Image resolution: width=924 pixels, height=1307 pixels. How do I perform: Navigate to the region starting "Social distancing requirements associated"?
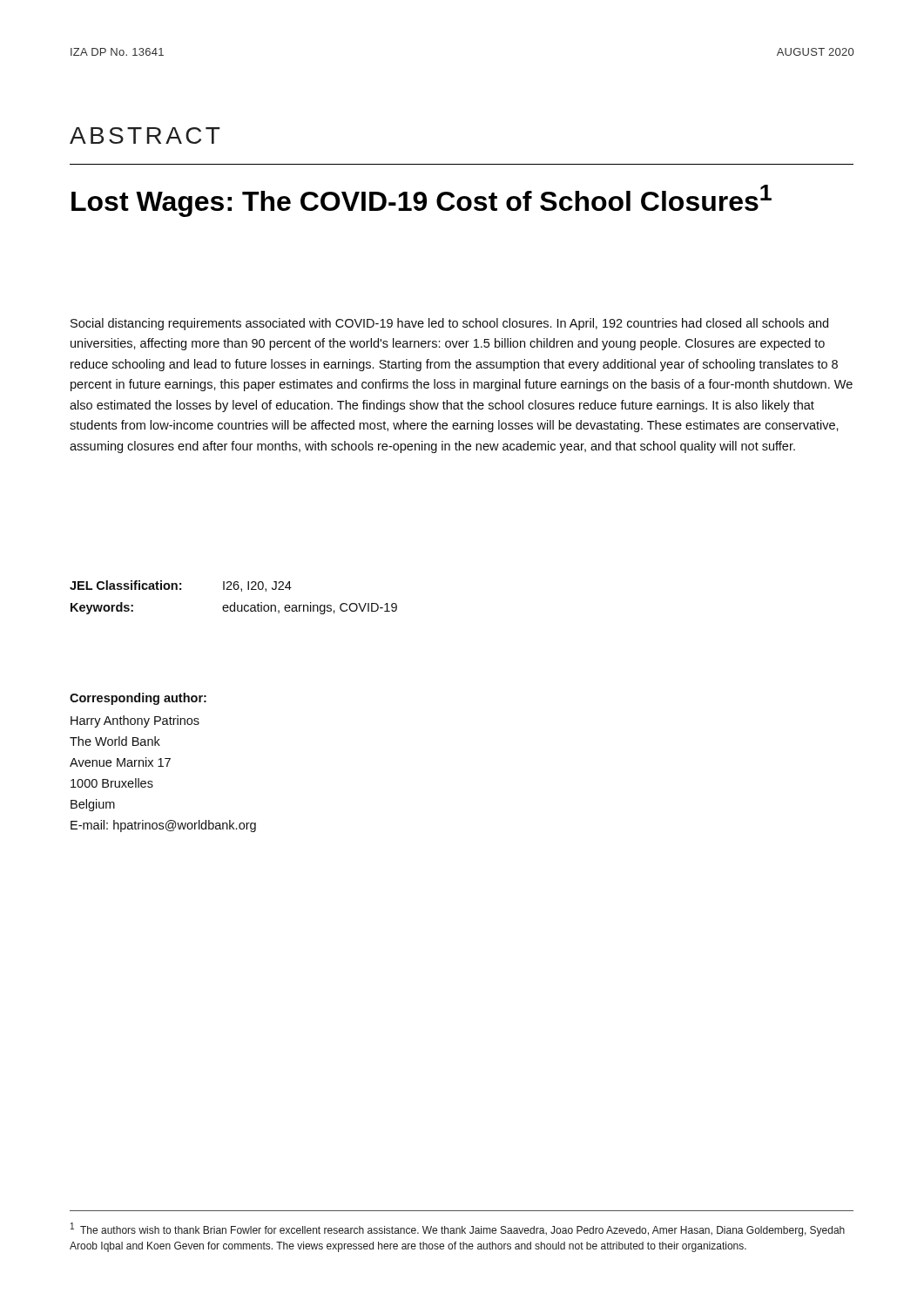click(x=461, y=385)
